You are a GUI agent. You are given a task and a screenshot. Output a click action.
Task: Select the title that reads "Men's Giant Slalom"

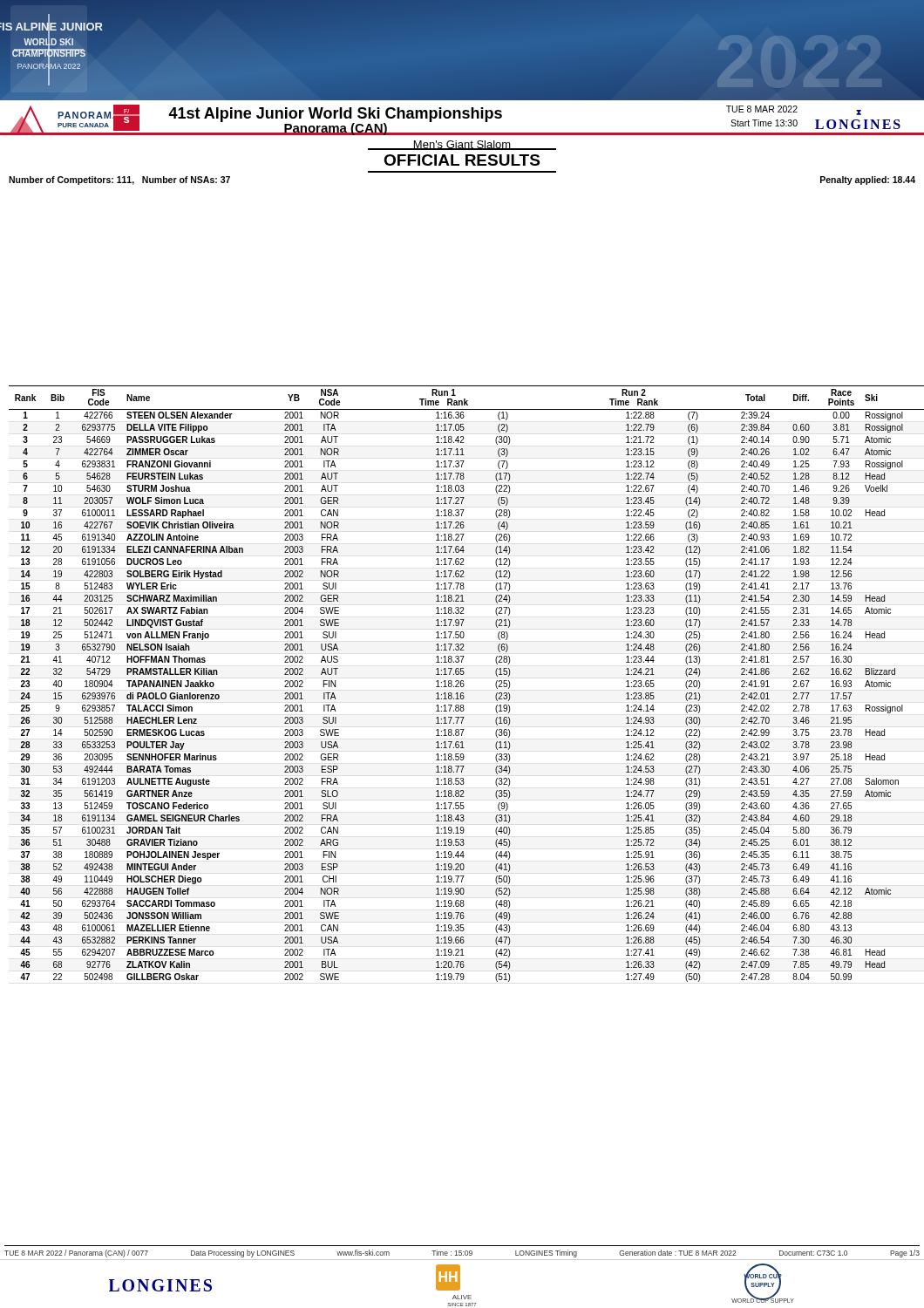pyautogui.click(x=462, y=144)
